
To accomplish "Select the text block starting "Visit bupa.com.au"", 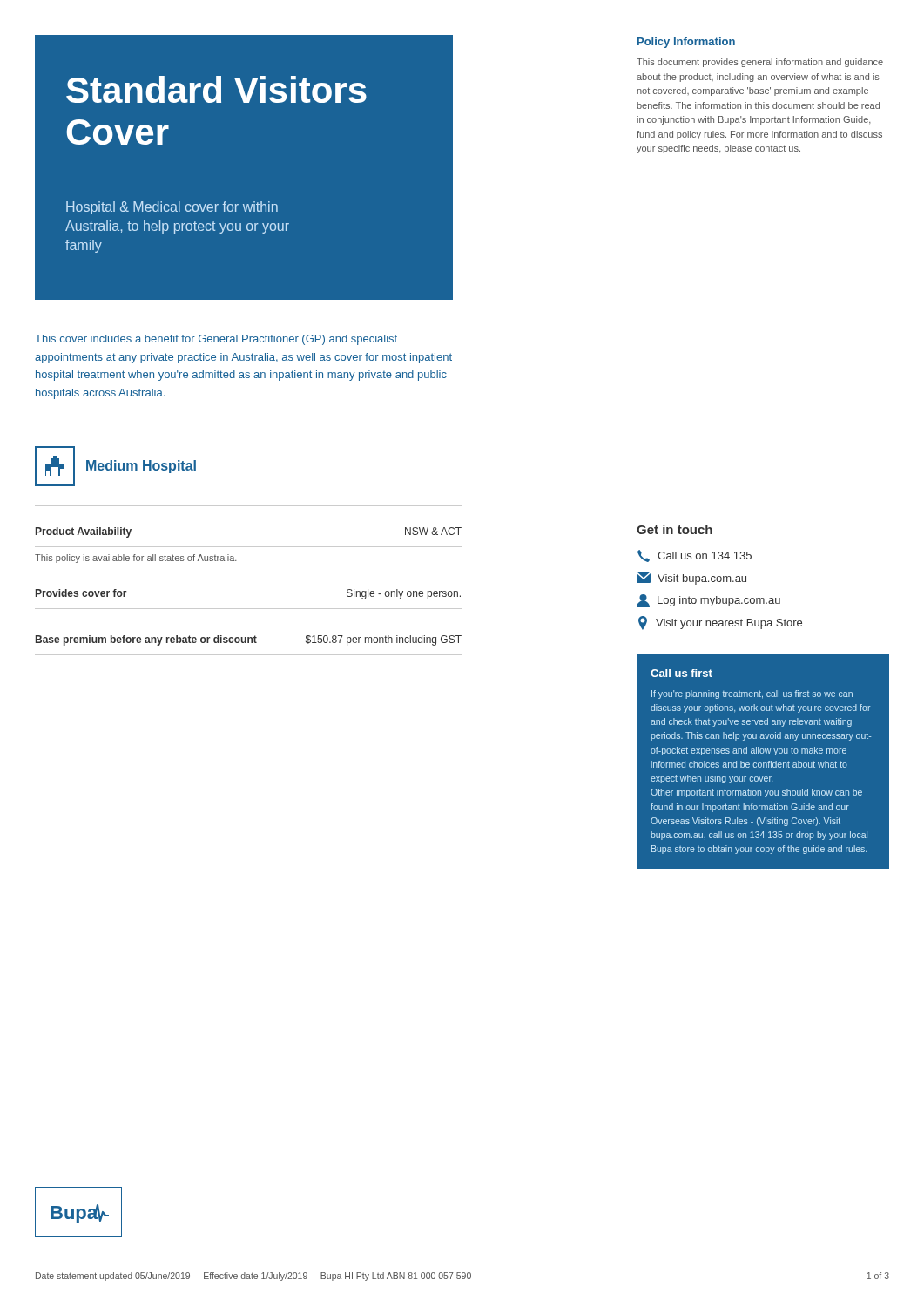I will click(692, 578).
